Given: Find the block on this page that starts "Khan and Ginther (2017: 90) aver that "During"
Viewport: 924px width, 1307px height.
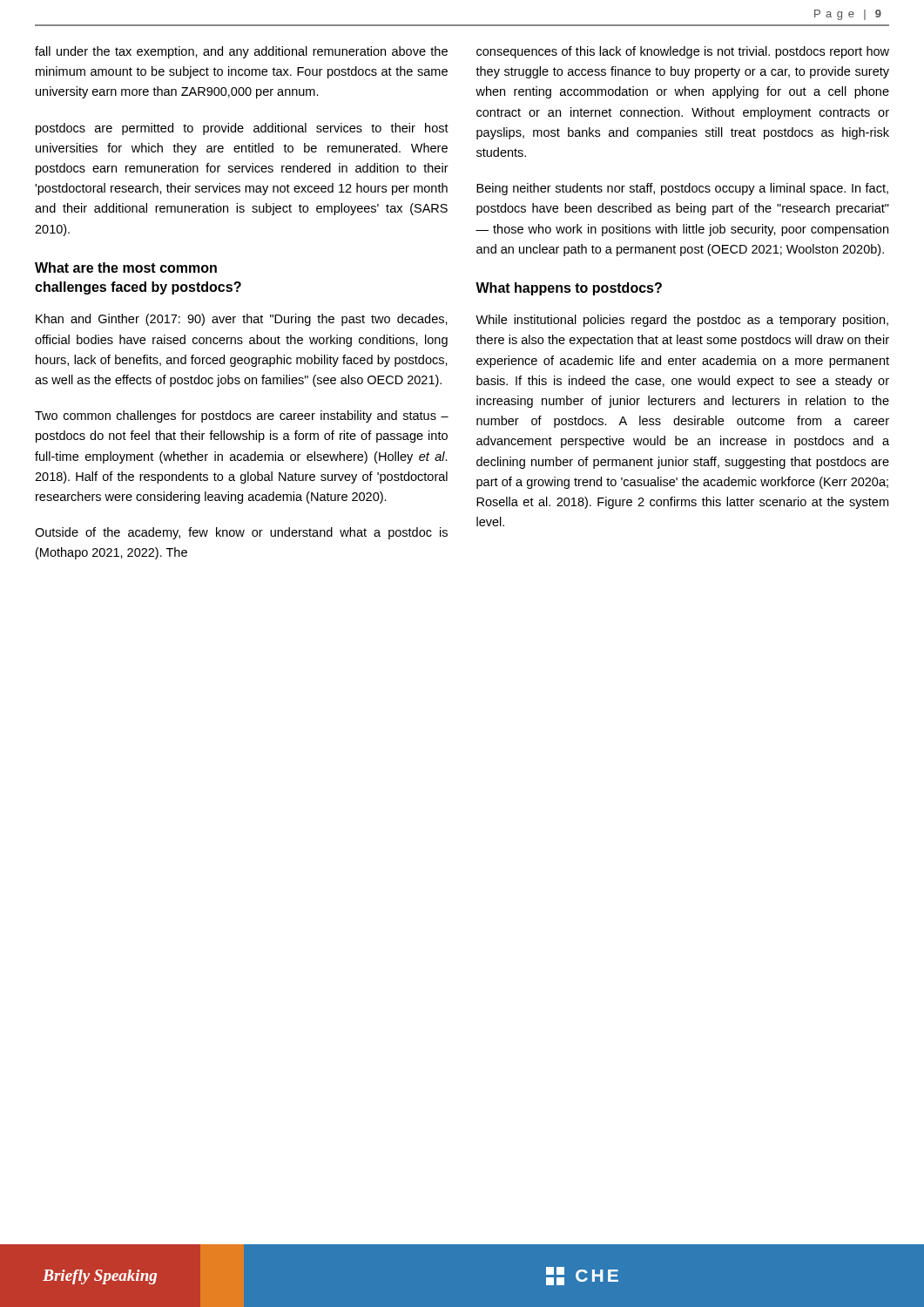Looking at the screenshot, I should point(241,350).
